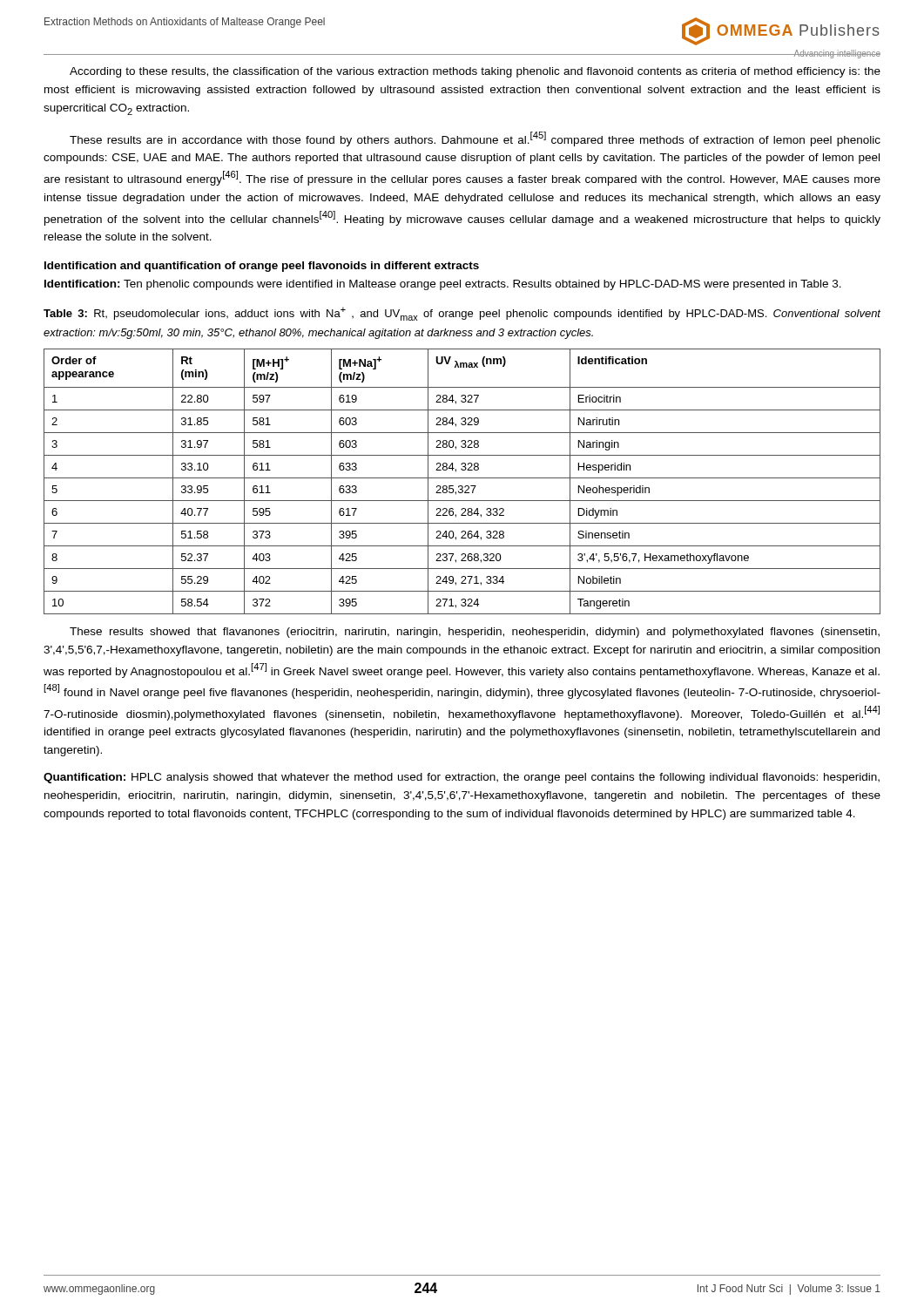Find the text block containing "Quantification: HPLC analysis showed that whatever the"
This screenshot has height=1307, width=924.
tap(462, 796)
